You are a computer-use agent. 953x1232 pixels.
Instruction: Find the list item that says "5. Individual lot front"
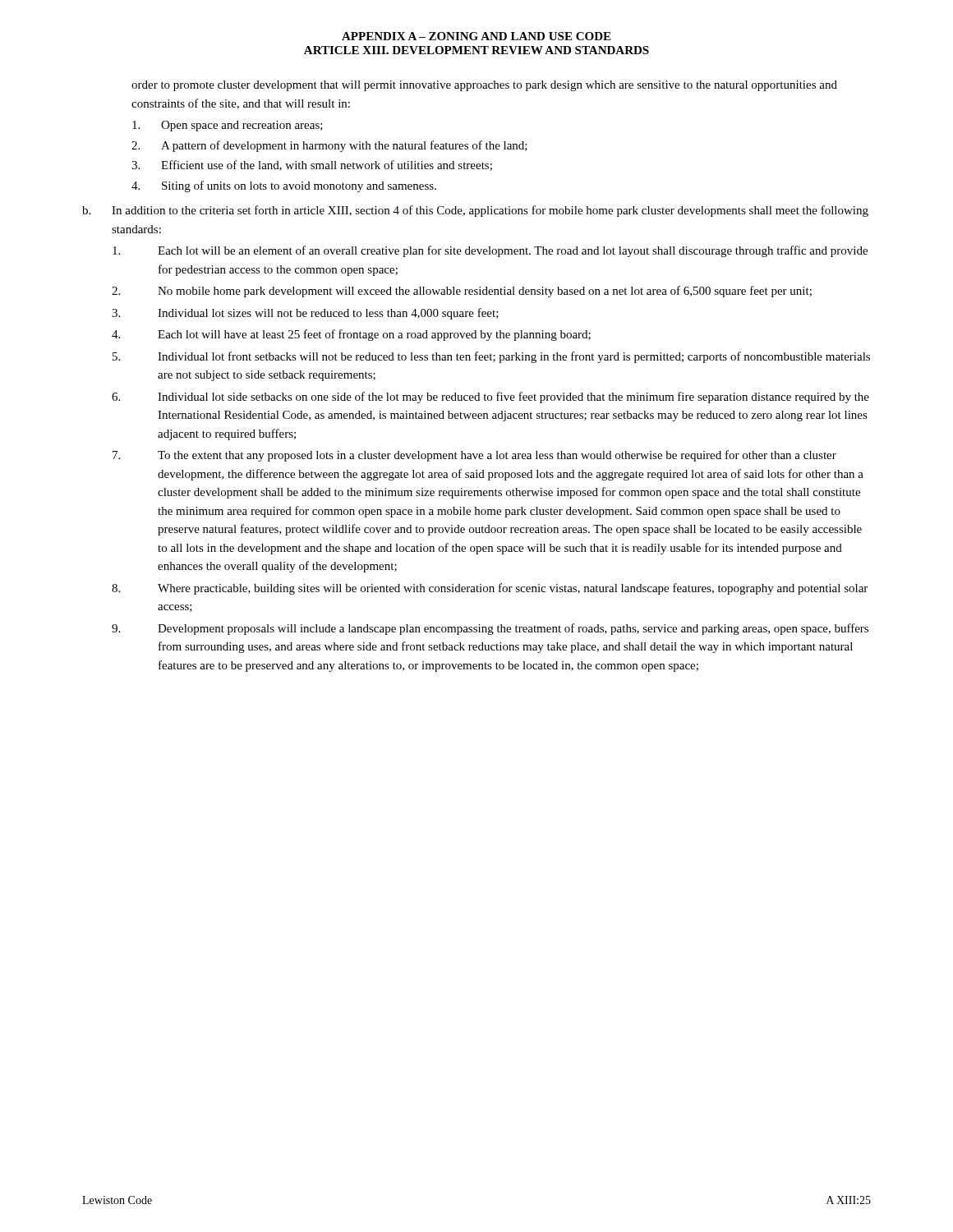tap(491, 366)
